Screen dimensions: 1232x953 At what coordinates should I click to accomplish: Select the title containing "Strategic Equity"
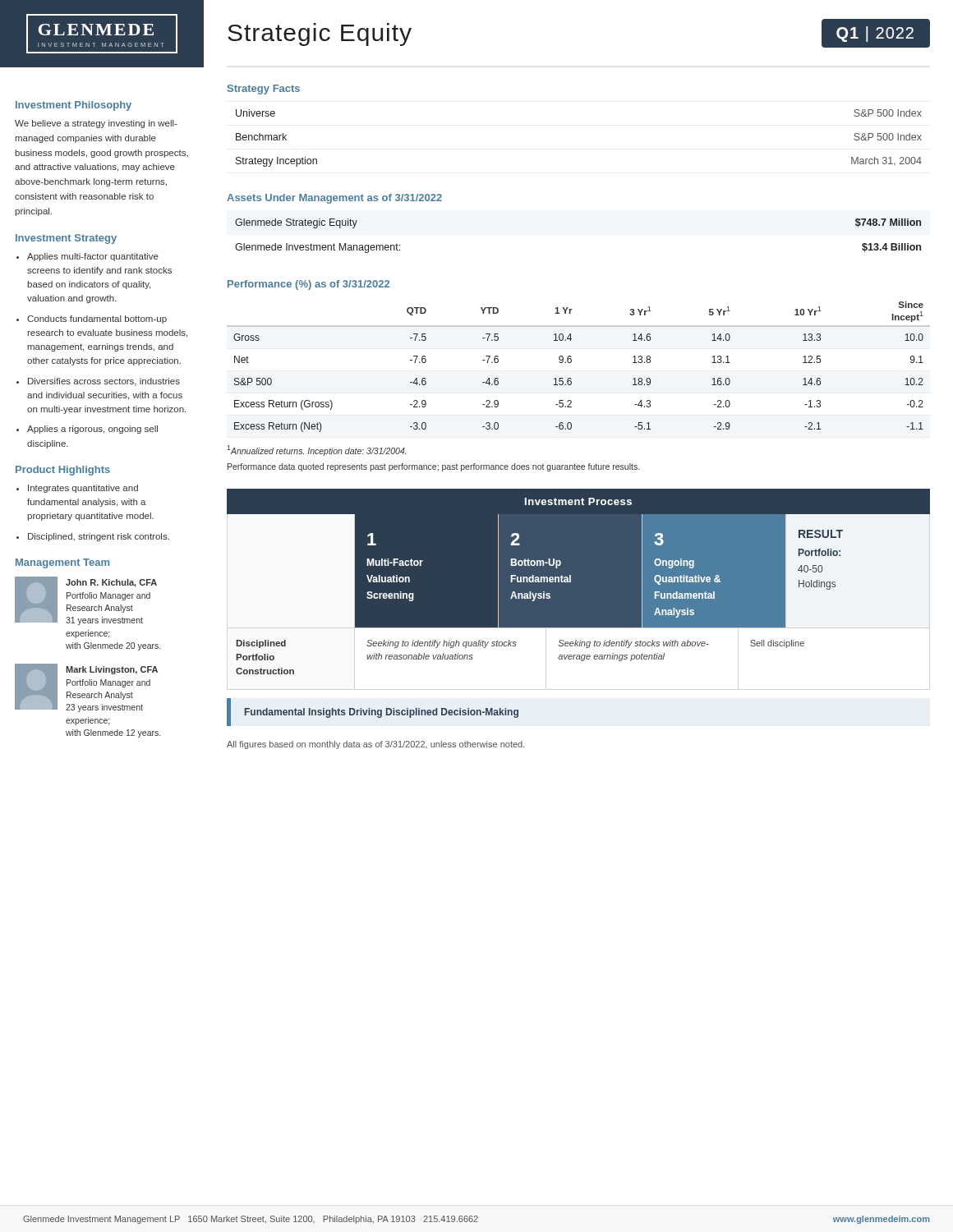320,32
